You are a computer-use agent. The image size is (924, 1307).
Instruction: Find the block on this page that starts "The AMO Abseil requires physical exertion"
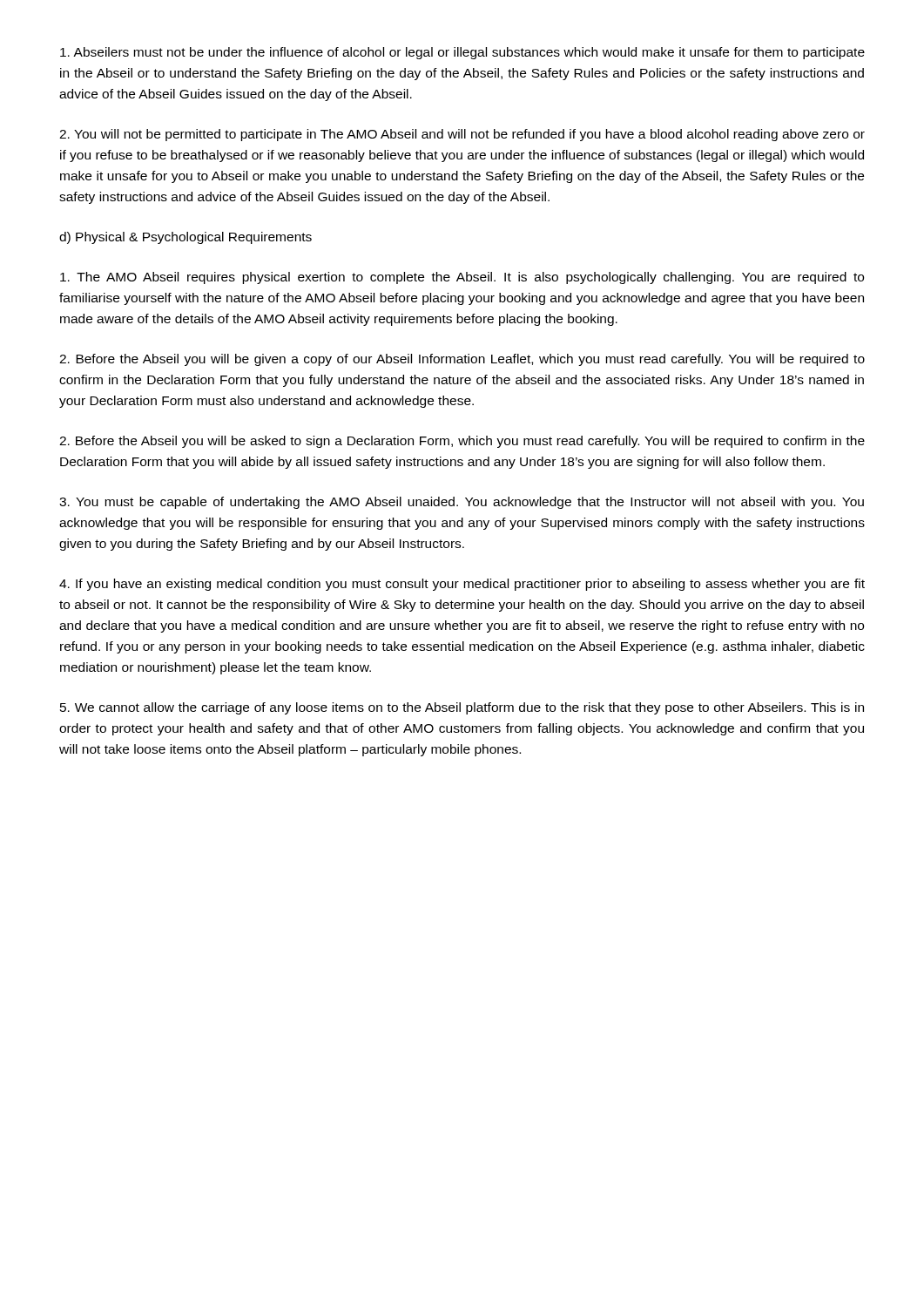(x=462, y=298)
